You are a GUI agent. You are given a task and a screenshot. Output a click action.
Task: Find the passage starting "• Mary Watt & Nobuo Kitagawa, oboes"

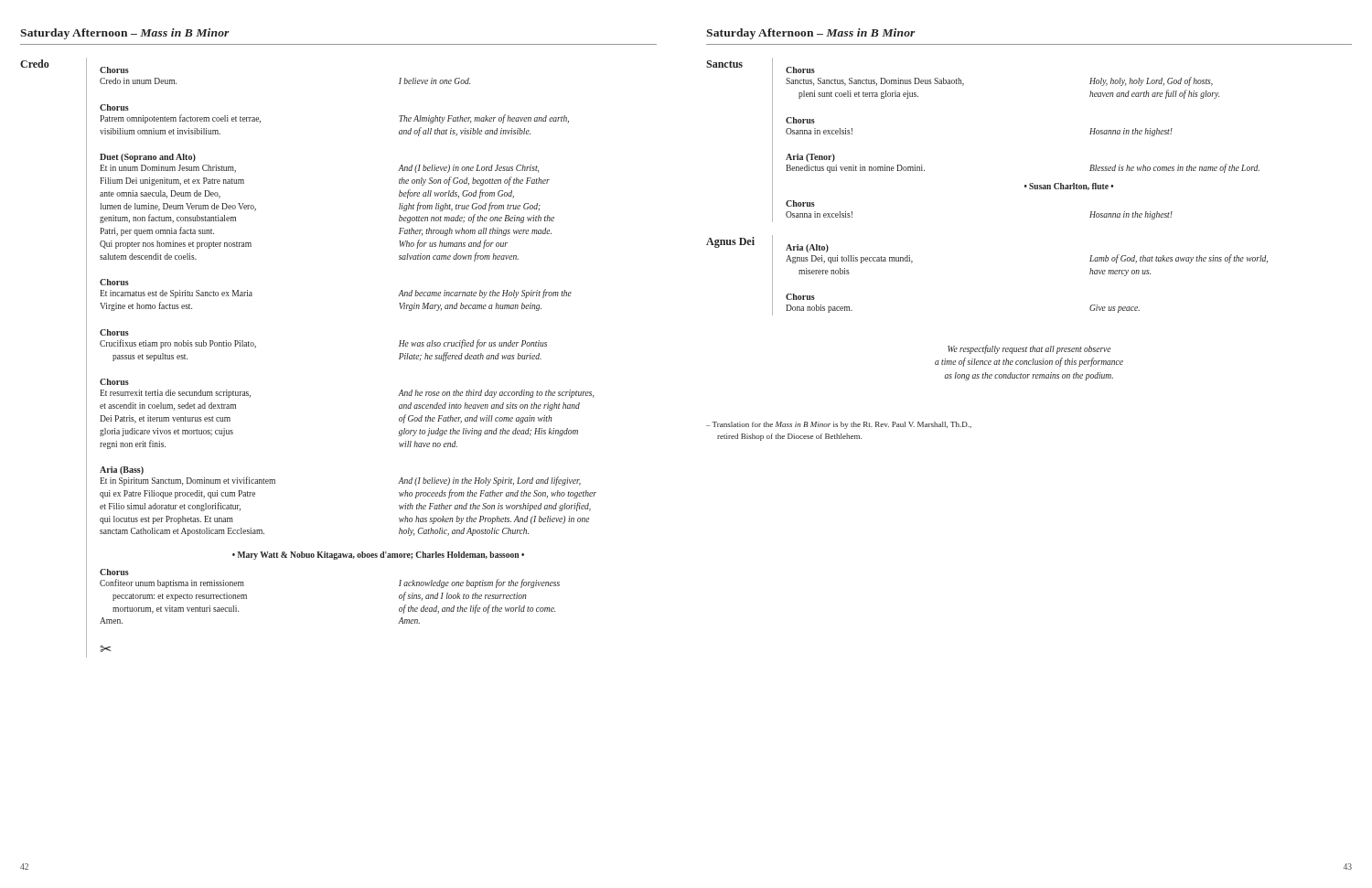tap(378, 555)
